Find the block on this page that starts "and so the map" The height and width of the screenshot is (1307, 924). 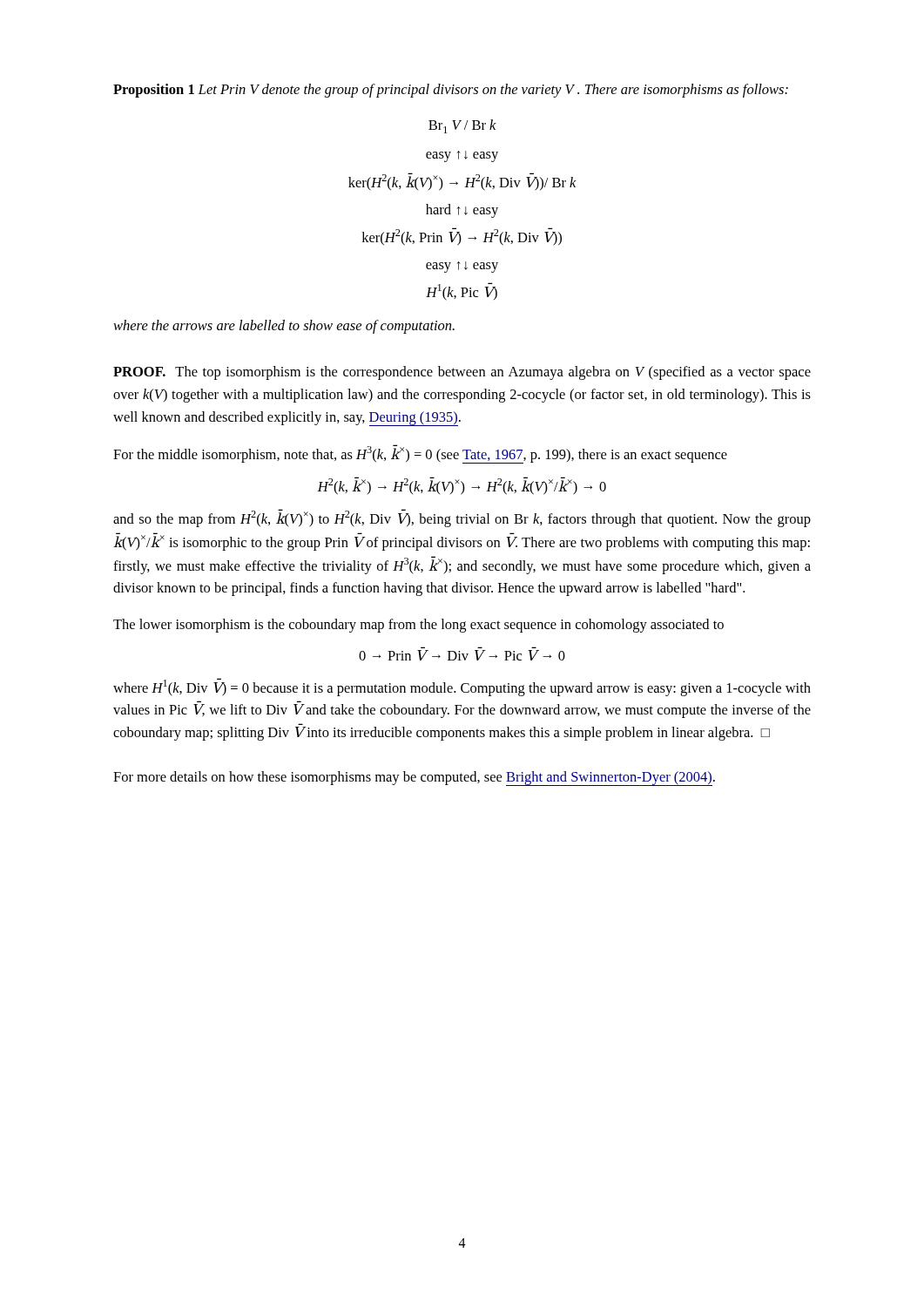462,552
